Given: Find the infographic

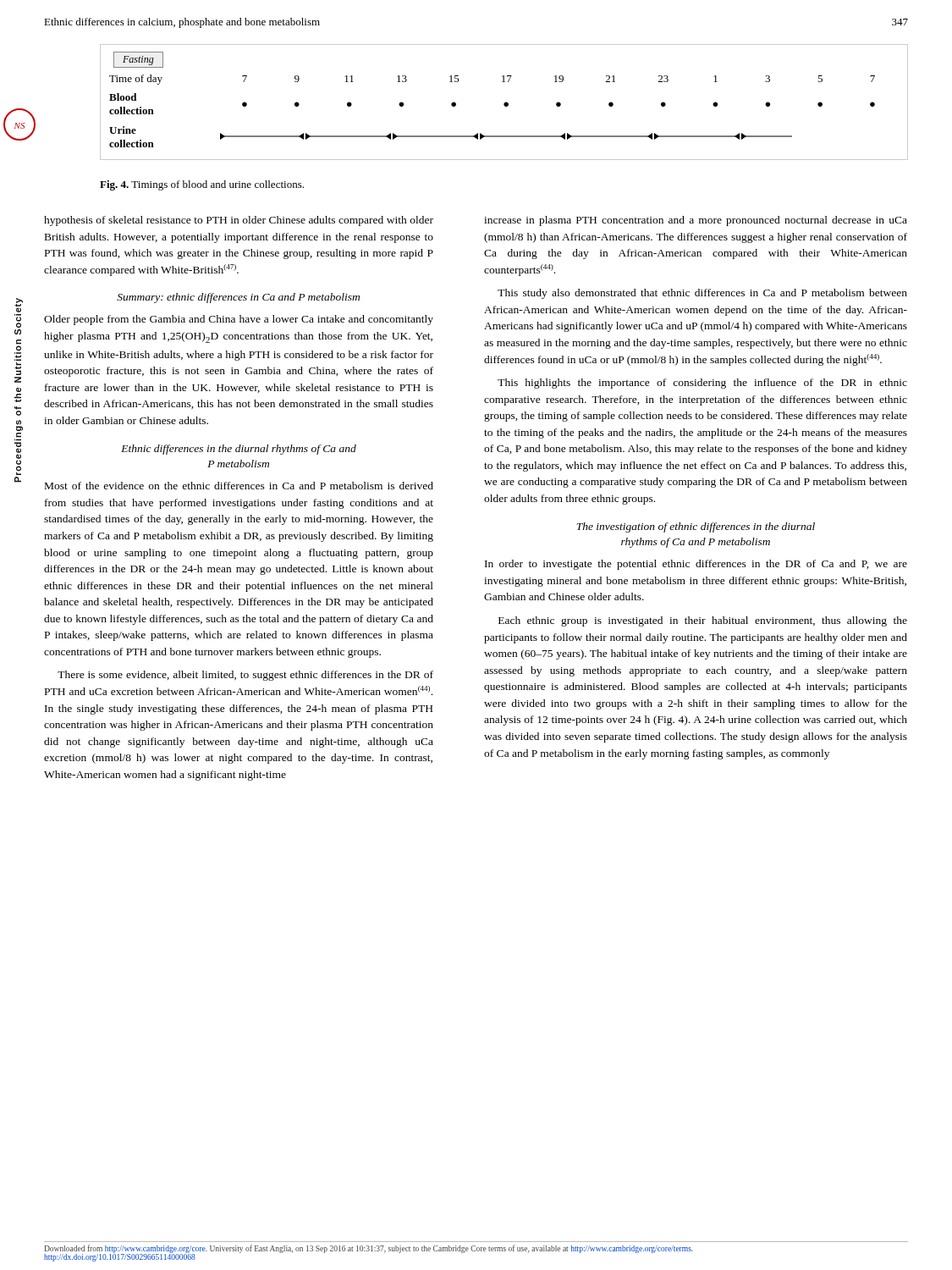Looking at the screenshot, I should point(504,102).
